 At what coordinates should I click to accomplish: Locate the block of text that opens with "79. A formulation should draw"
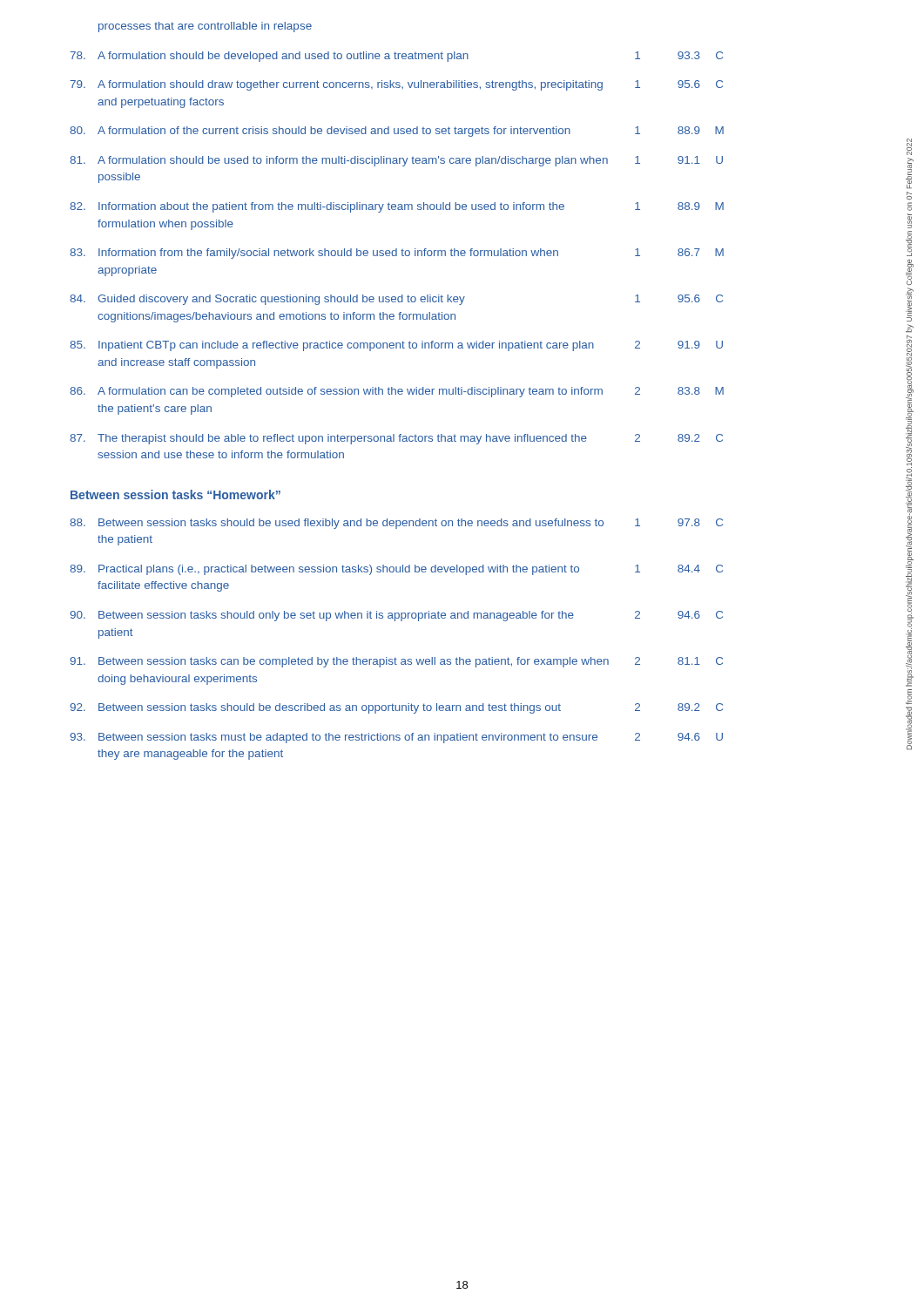[x=401, y=93]
